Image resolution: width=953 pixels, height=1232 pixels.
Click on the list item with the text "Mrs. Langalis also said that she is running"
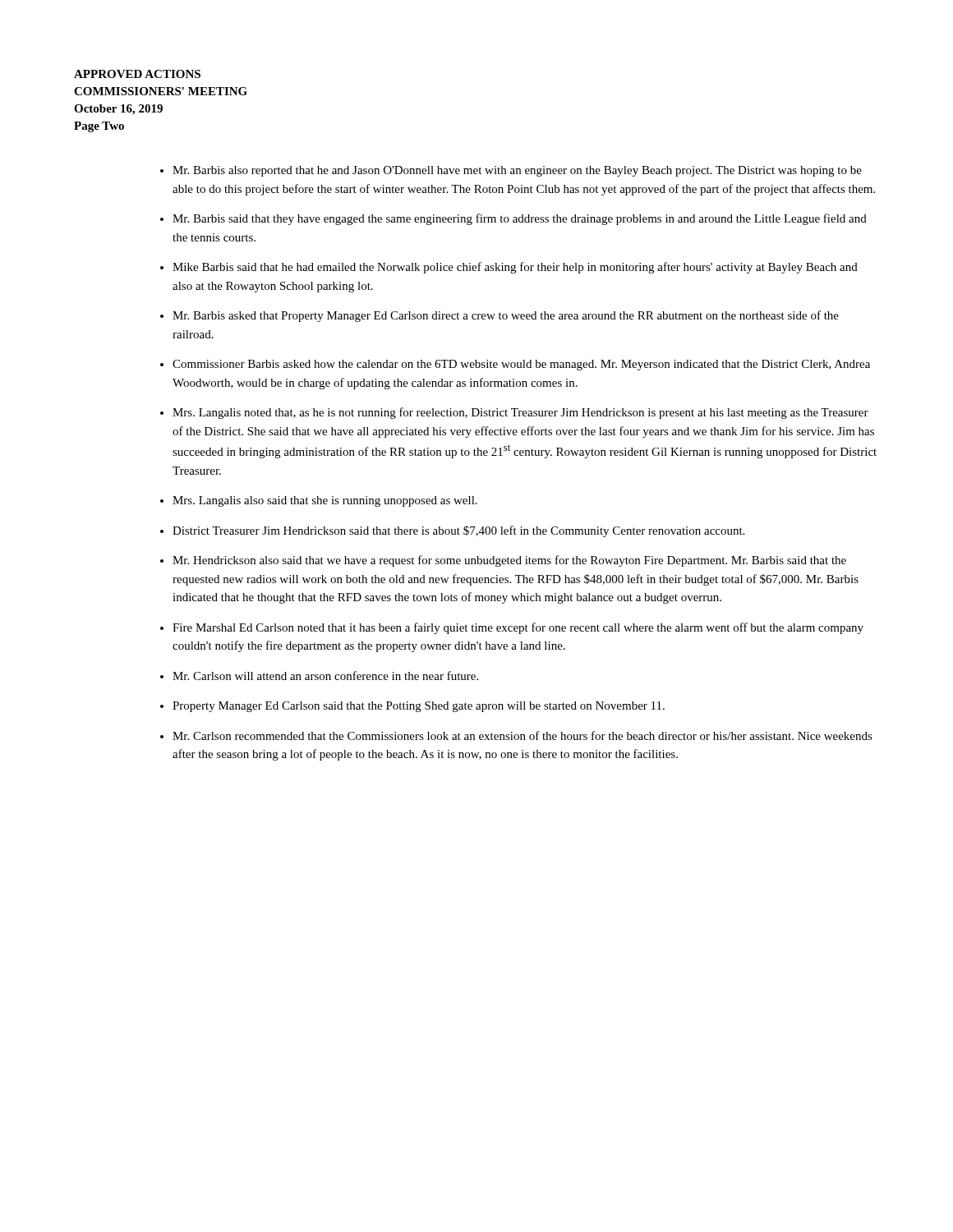coord(325,500)
